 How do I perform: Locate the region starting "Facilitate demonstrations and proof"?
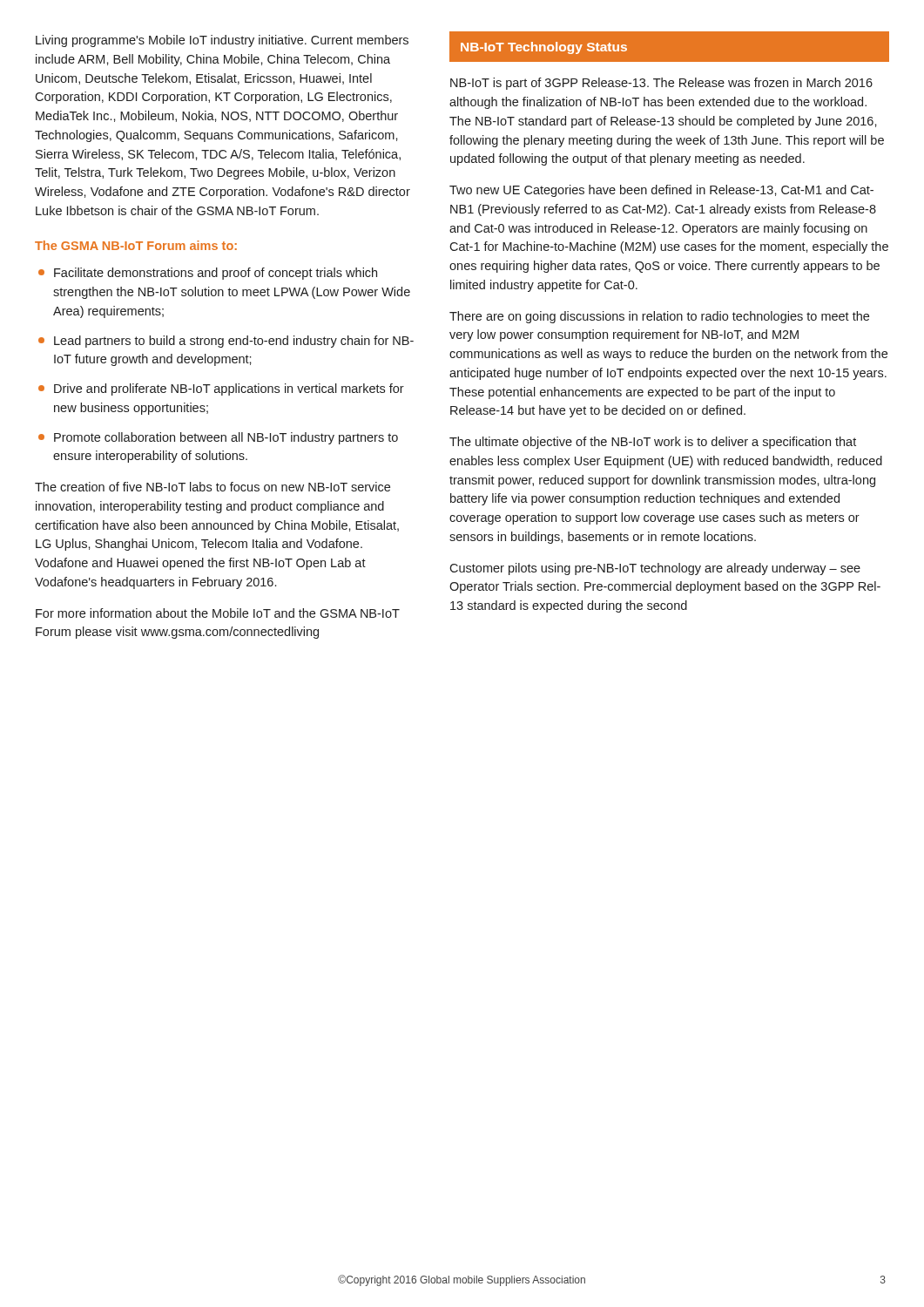click(x=228, y=293)
